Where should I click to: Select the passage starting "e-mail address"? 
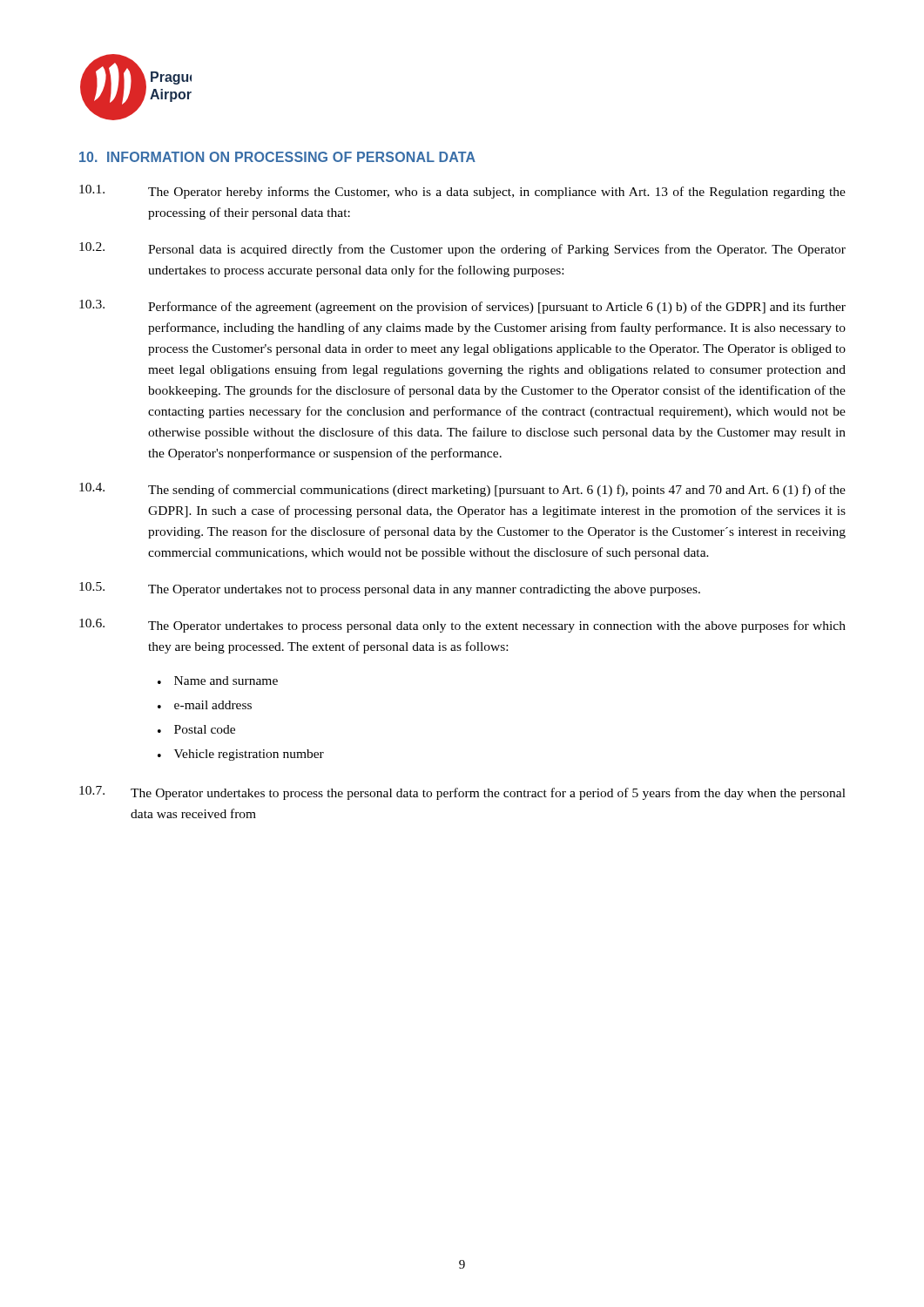tap(213, 705)
